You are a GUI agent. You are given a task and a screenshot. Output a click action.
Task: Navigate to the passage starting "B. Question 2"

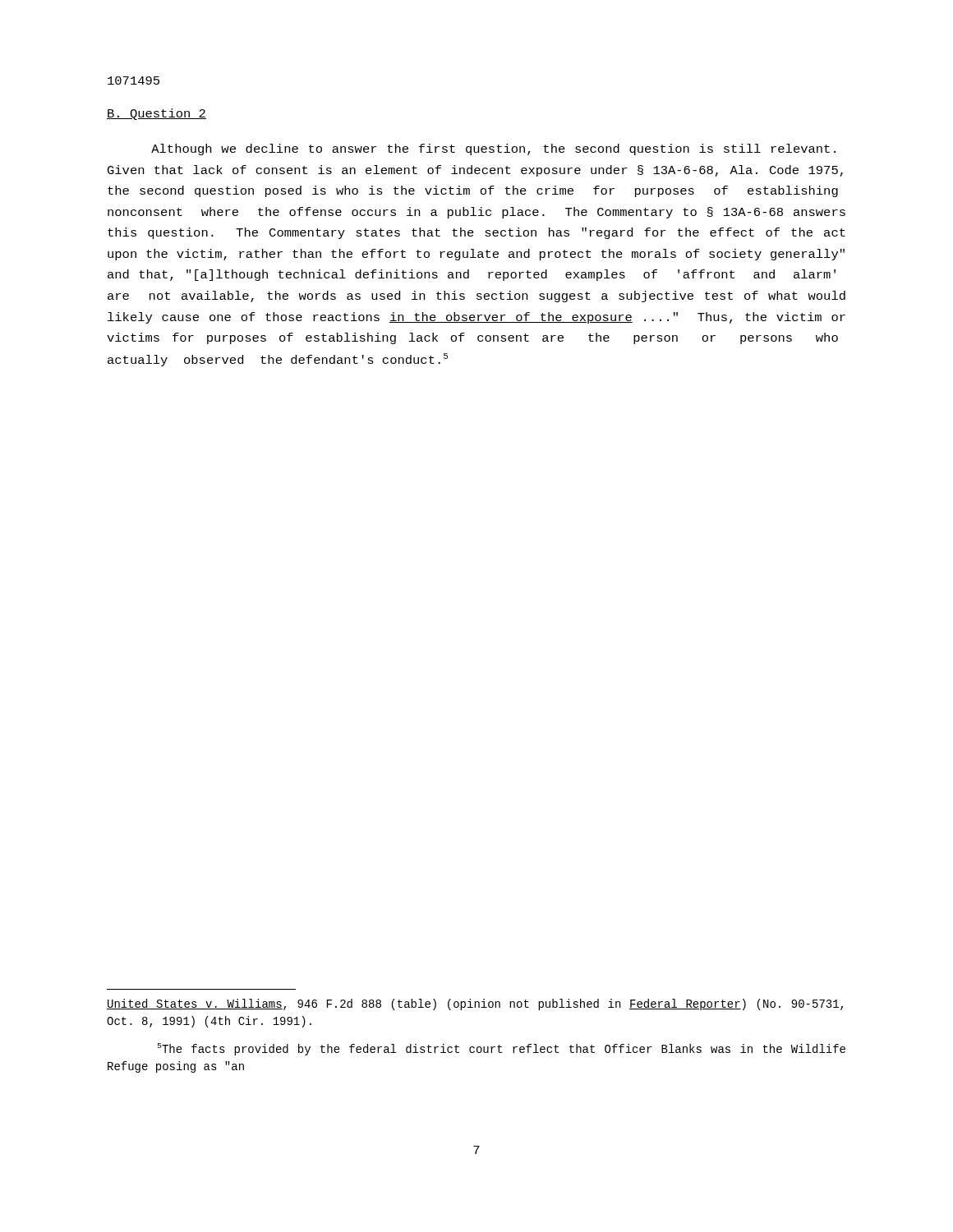156,114
